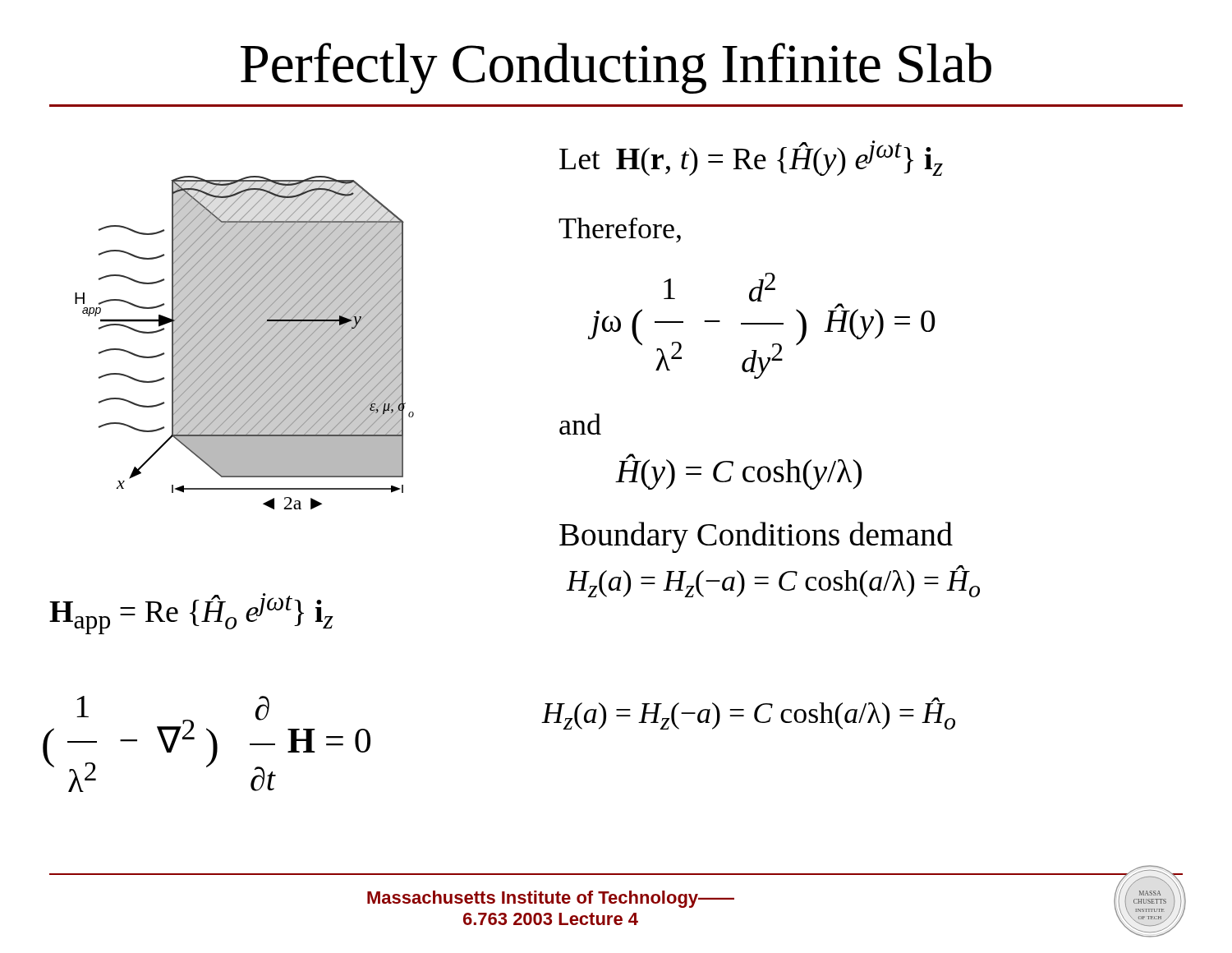Find the formula on this page that starts "( 1 λ2 −"
Image resolution: width=1232 pixels, height=953 pixels.
206,744
